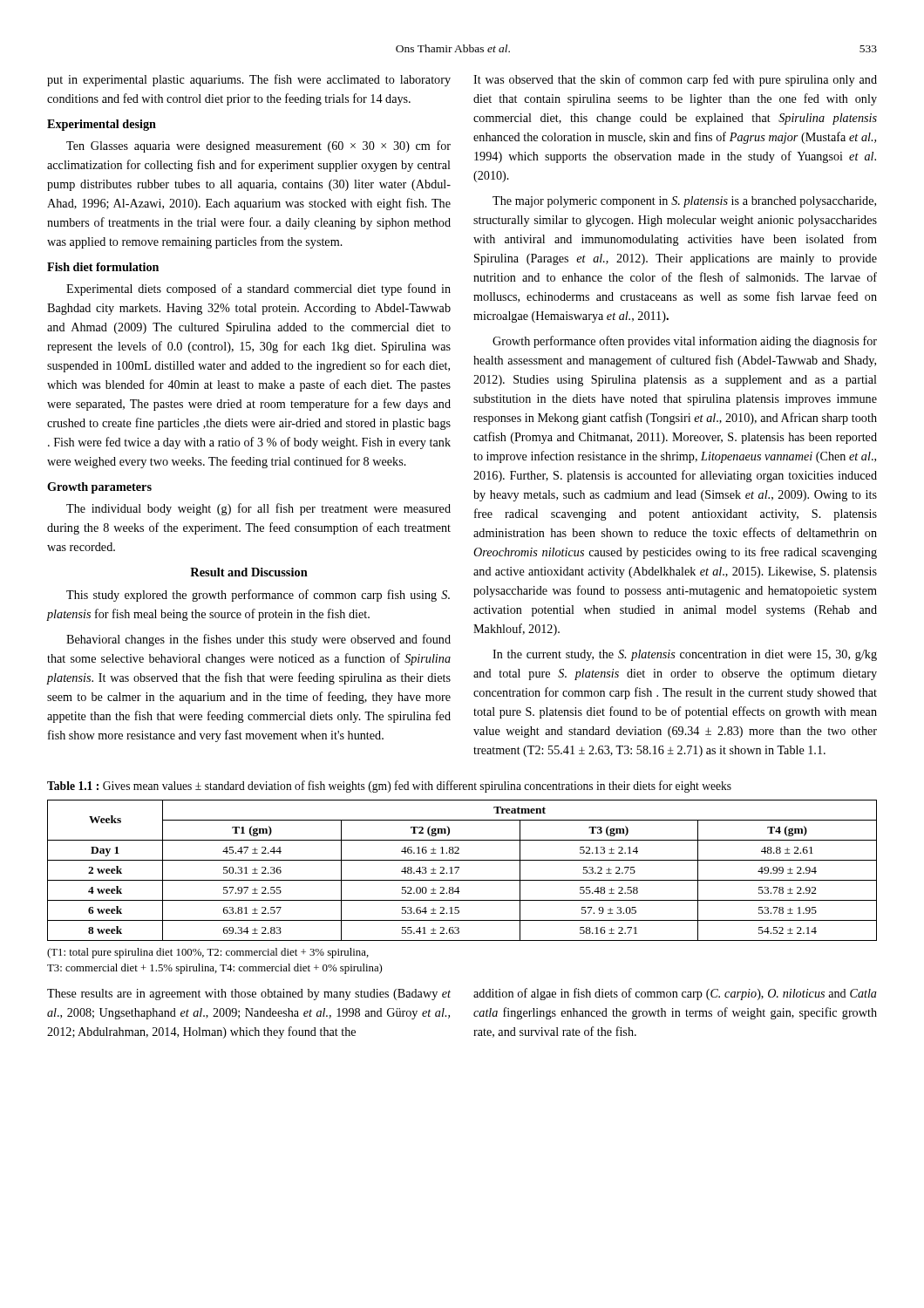Locate the section header with the text "Fish diet formulation"
924x1308 pixels.
103,267
